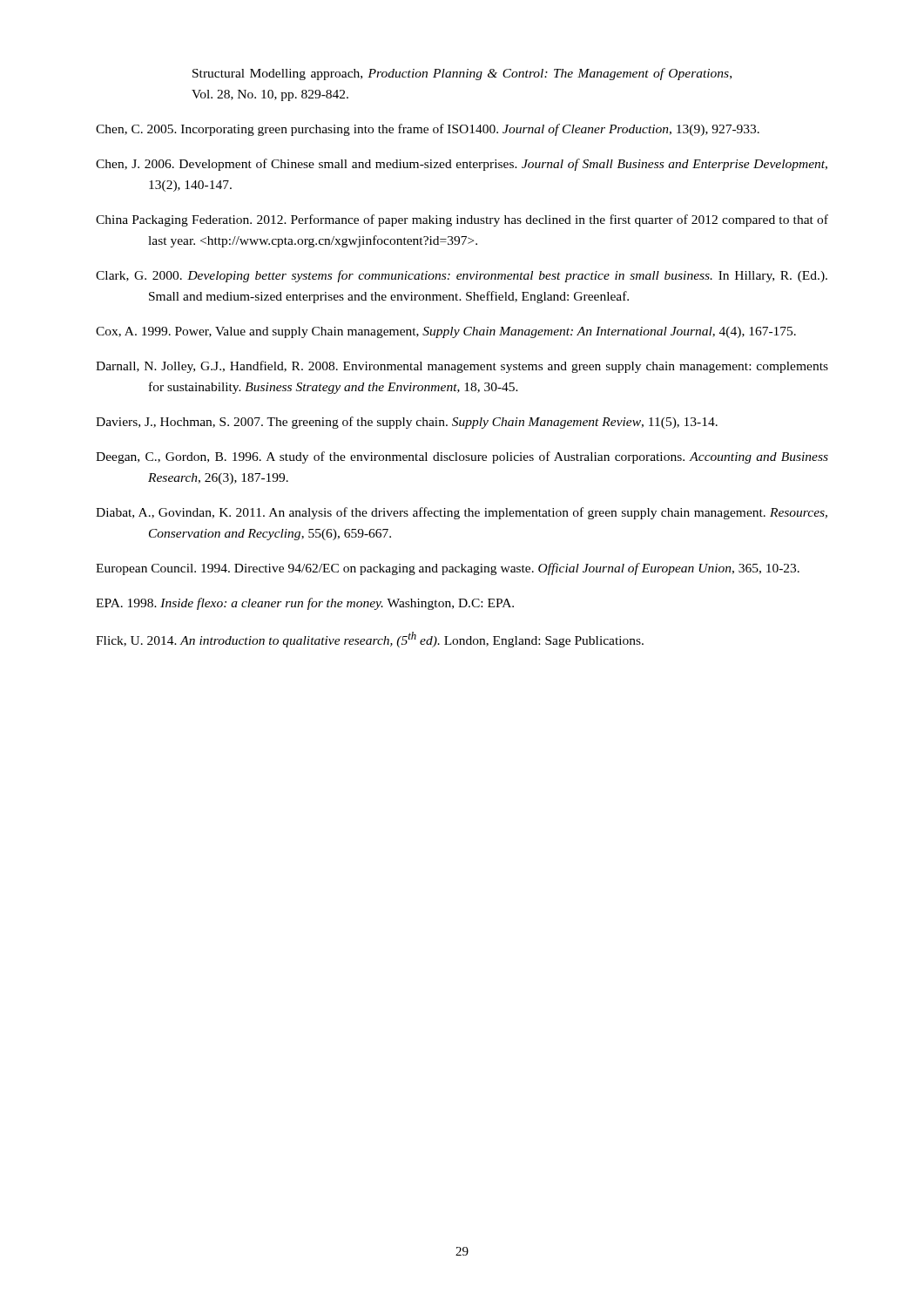
Task: Select the list item that reads "Daviers, J., Hochman, S. 2007. The greening"
Action: (x=433, y=421)
